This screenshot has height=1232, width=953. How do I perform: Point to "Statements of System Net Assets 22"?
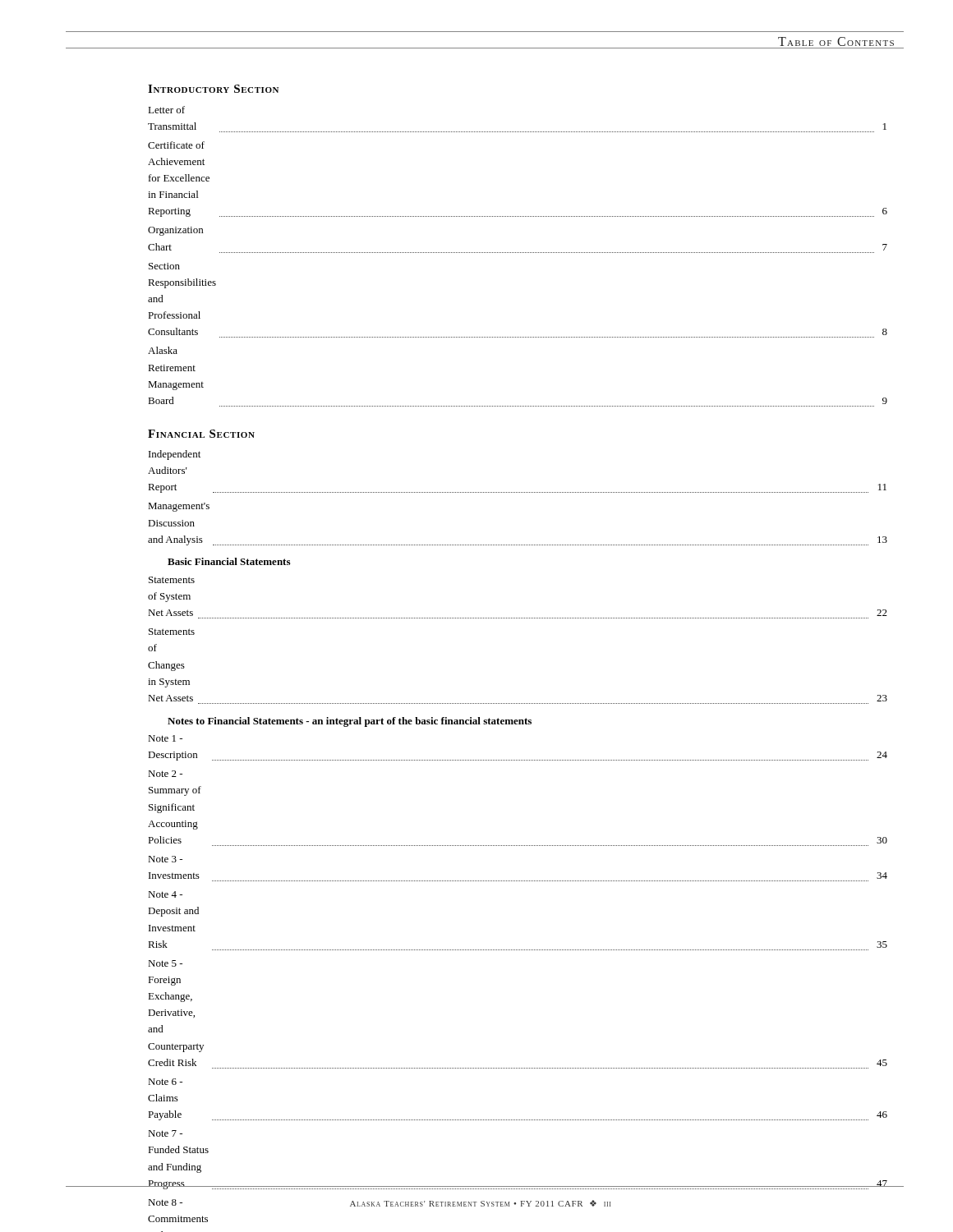(x=172, y=580)
